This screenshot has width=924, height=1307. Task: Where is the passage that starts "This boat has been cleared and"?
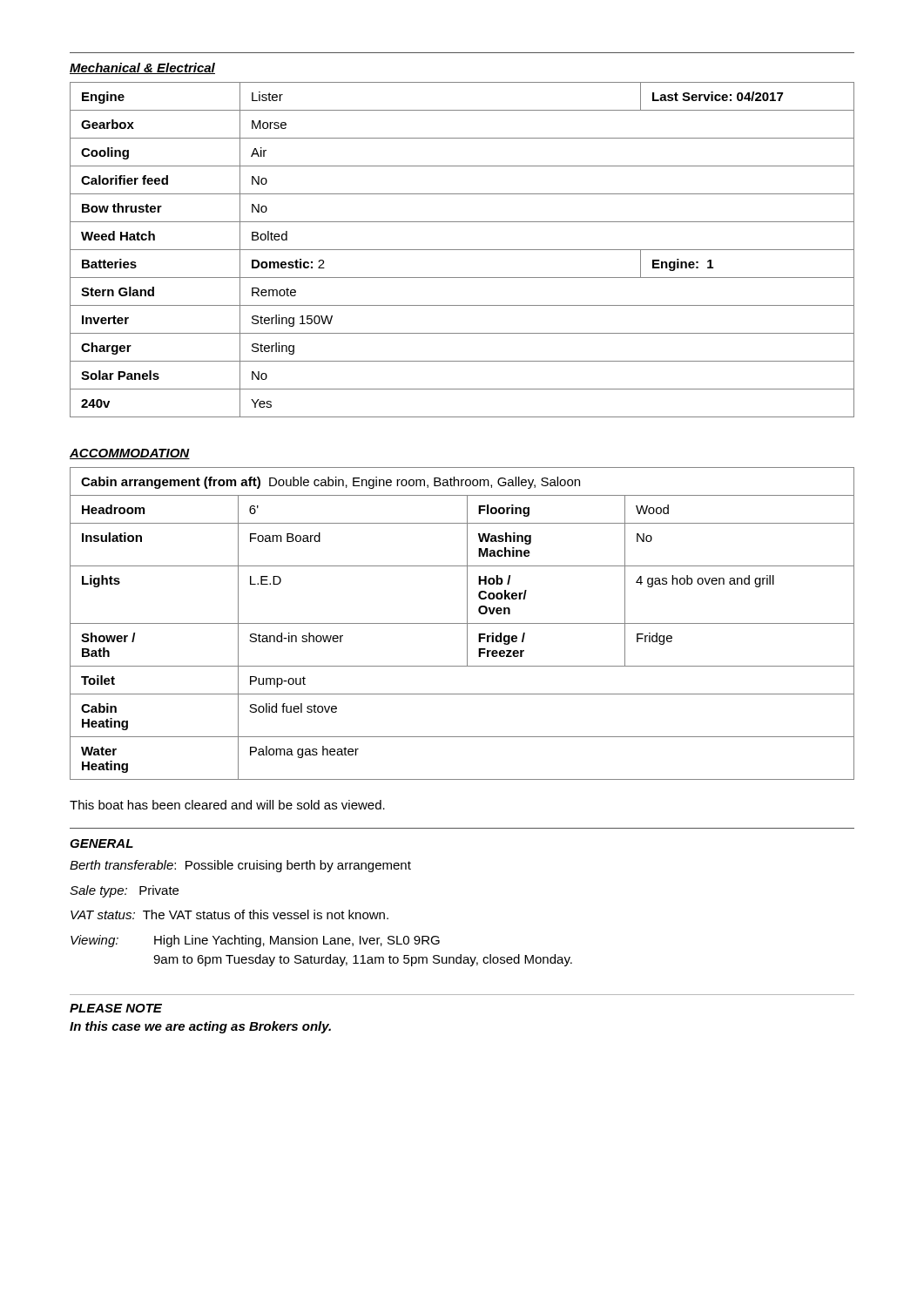point(228,805)
